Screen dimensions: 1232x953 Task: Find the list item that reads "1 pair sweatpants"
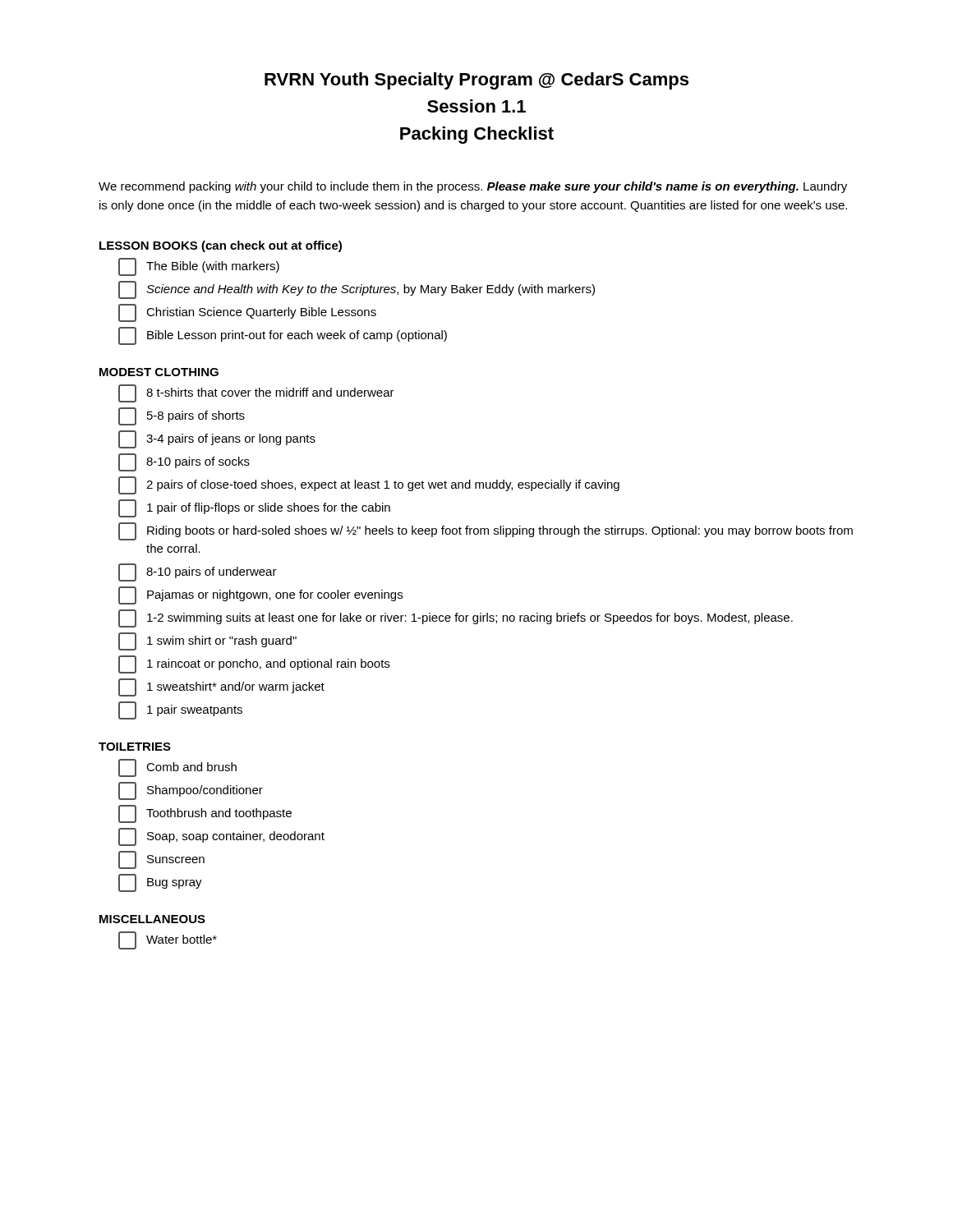[x=180, y=710]
